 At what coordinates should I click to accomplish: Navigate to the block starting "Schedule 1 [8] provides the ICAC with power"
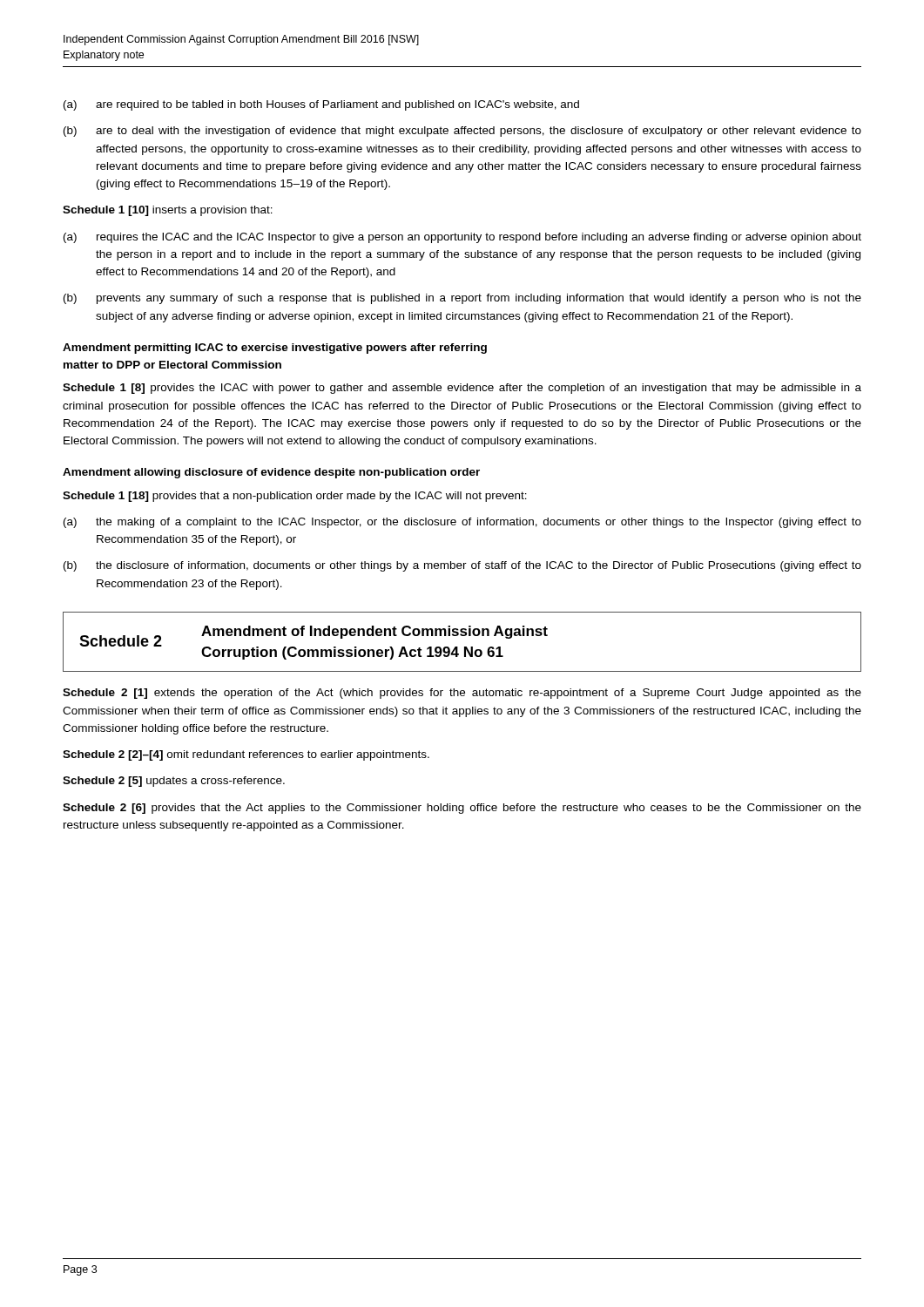click(x=462, y=414)
